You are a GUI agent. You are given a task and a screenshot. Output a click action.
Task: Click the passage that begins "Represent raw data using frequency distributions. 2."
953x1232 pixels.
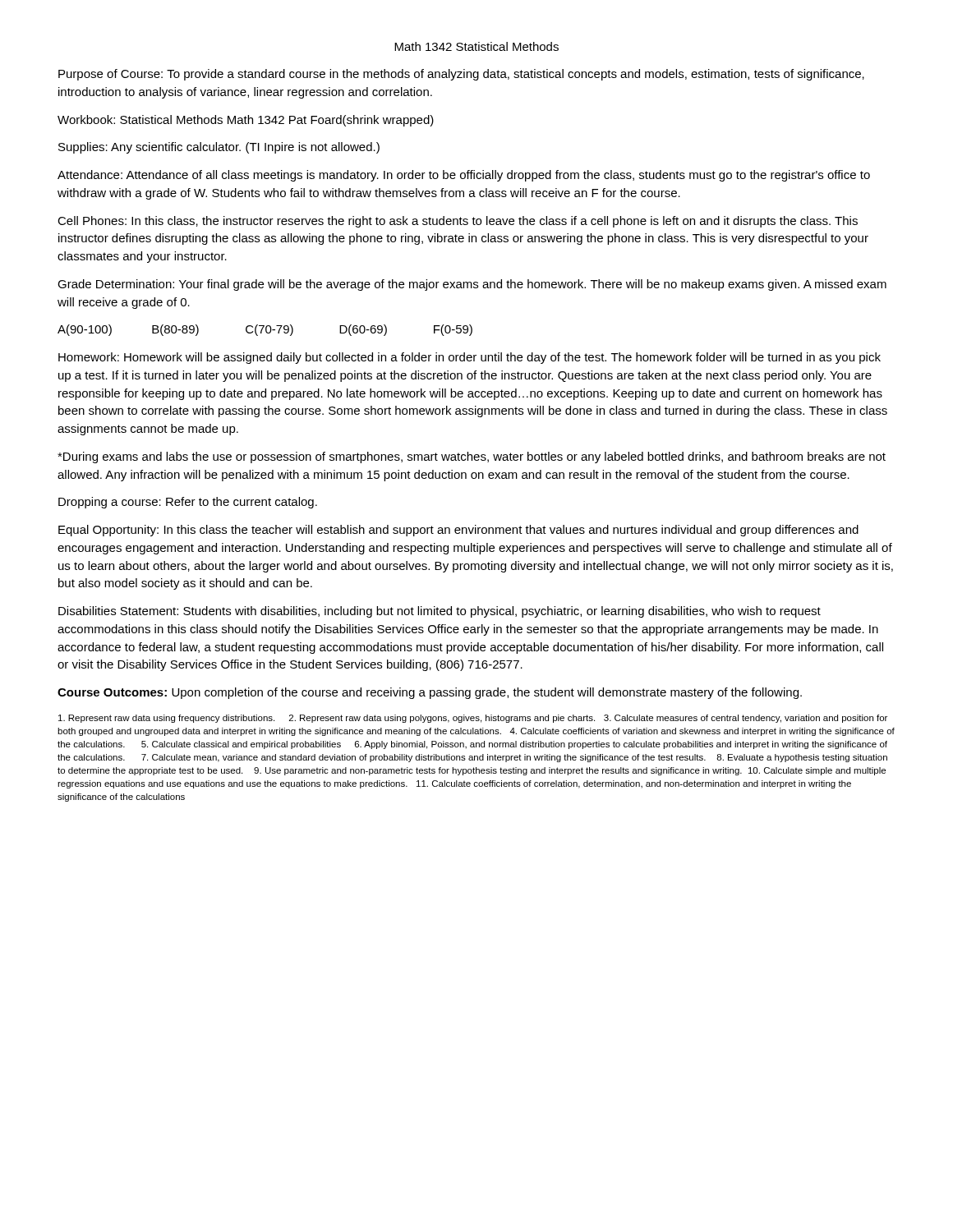(x=476, y=757)
